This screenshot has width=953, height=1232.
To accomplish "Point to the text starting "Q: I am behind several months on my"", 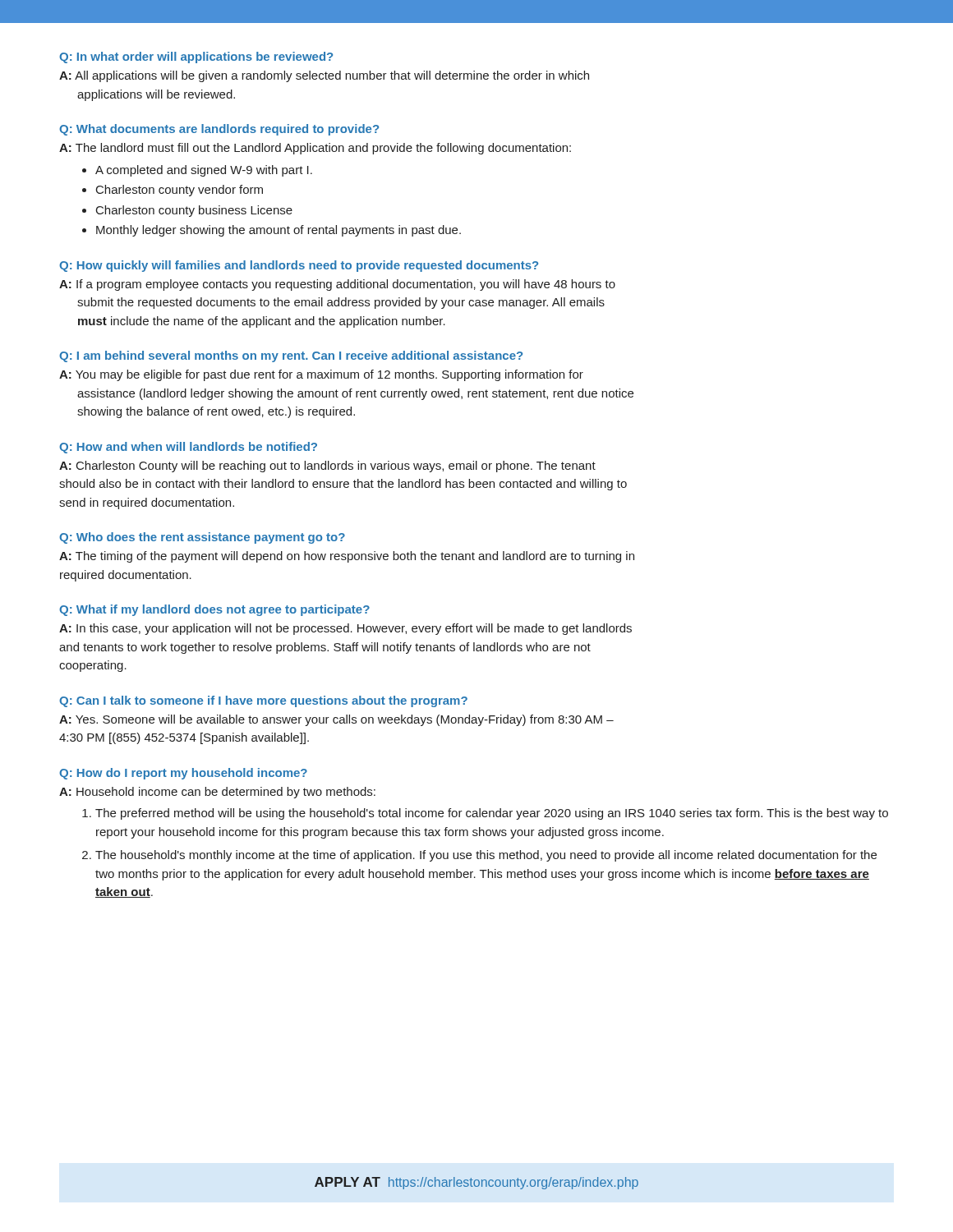I will [x=291, y=355].
